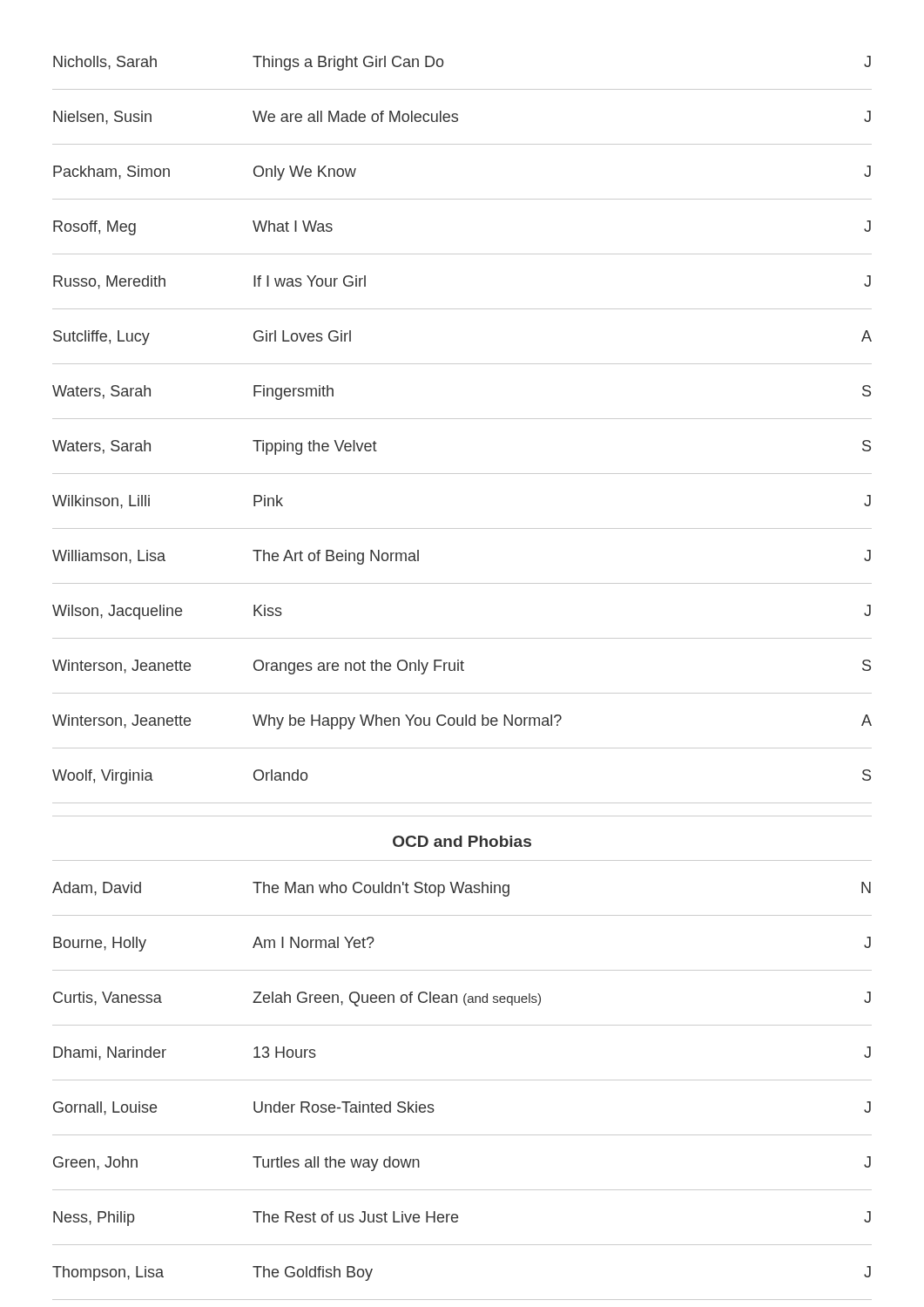Click on the passage starting "Dhami, Narinder 13 Hours J"

click(112, 1053)
